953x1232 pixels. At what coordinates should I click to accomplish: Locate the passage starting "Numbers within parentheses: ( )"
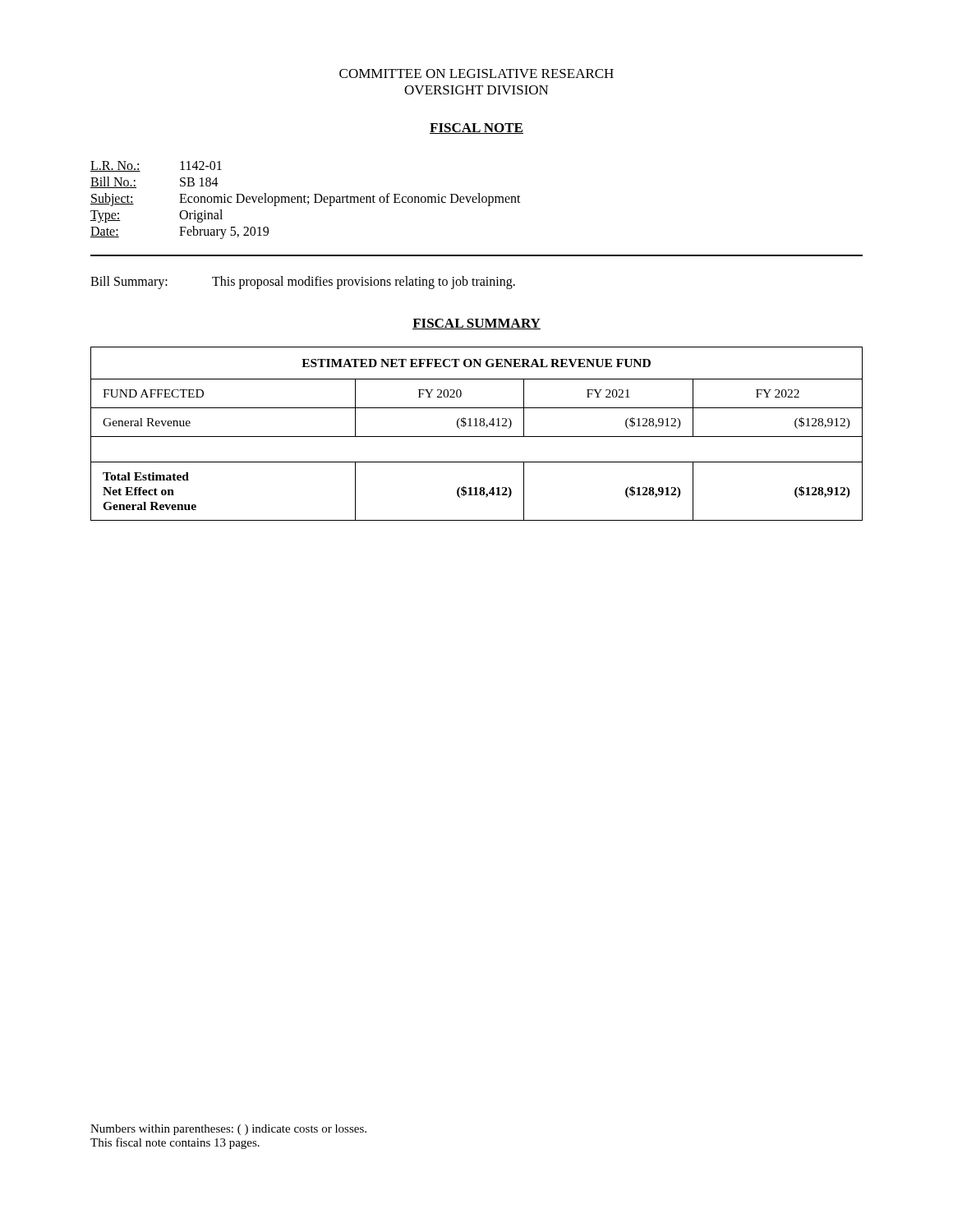(228, 1130)
